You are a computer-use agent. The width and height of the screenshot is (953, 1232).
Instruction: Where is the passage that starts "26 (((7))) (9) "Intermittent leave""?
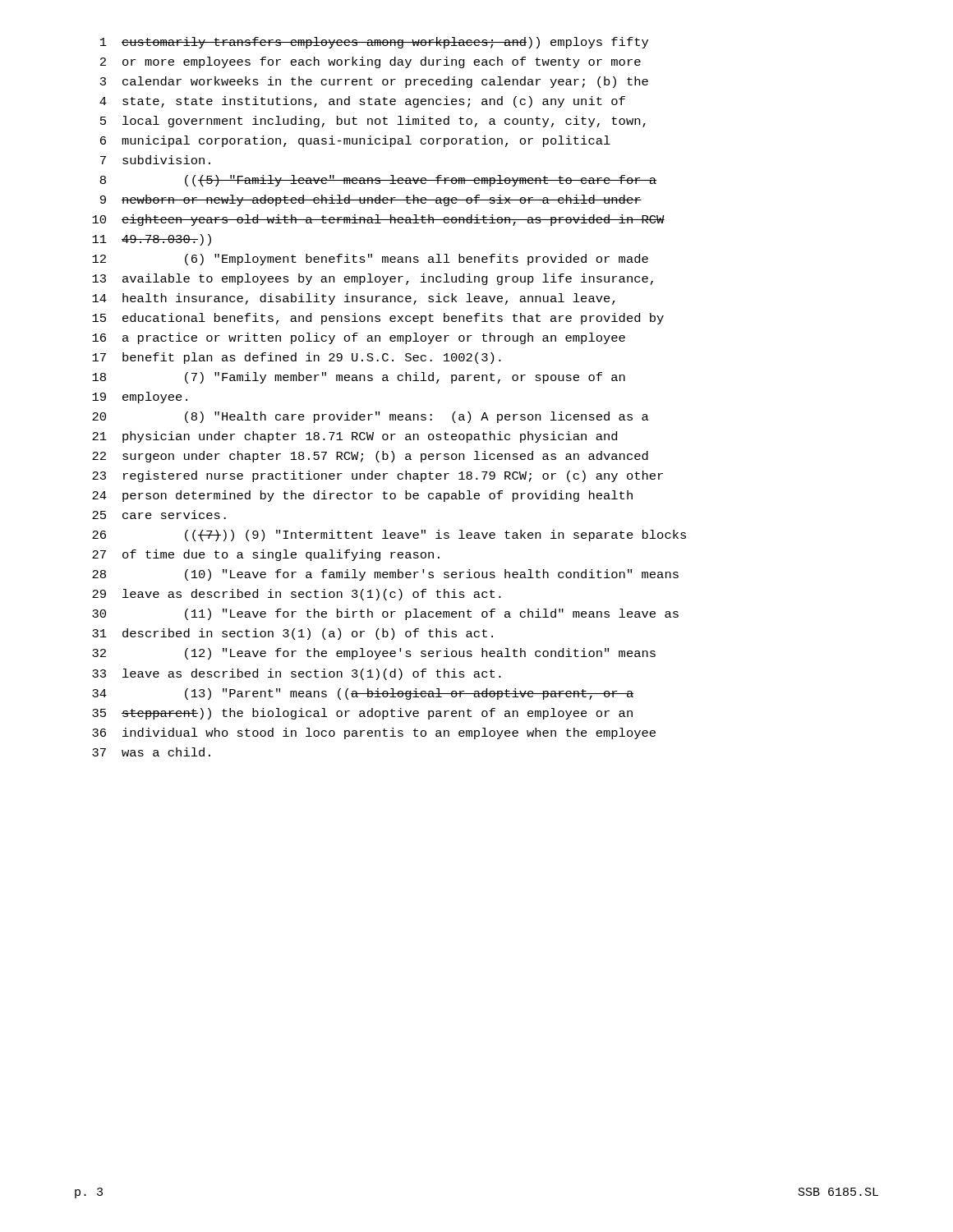pyautogui.click(x=381, y=536)
